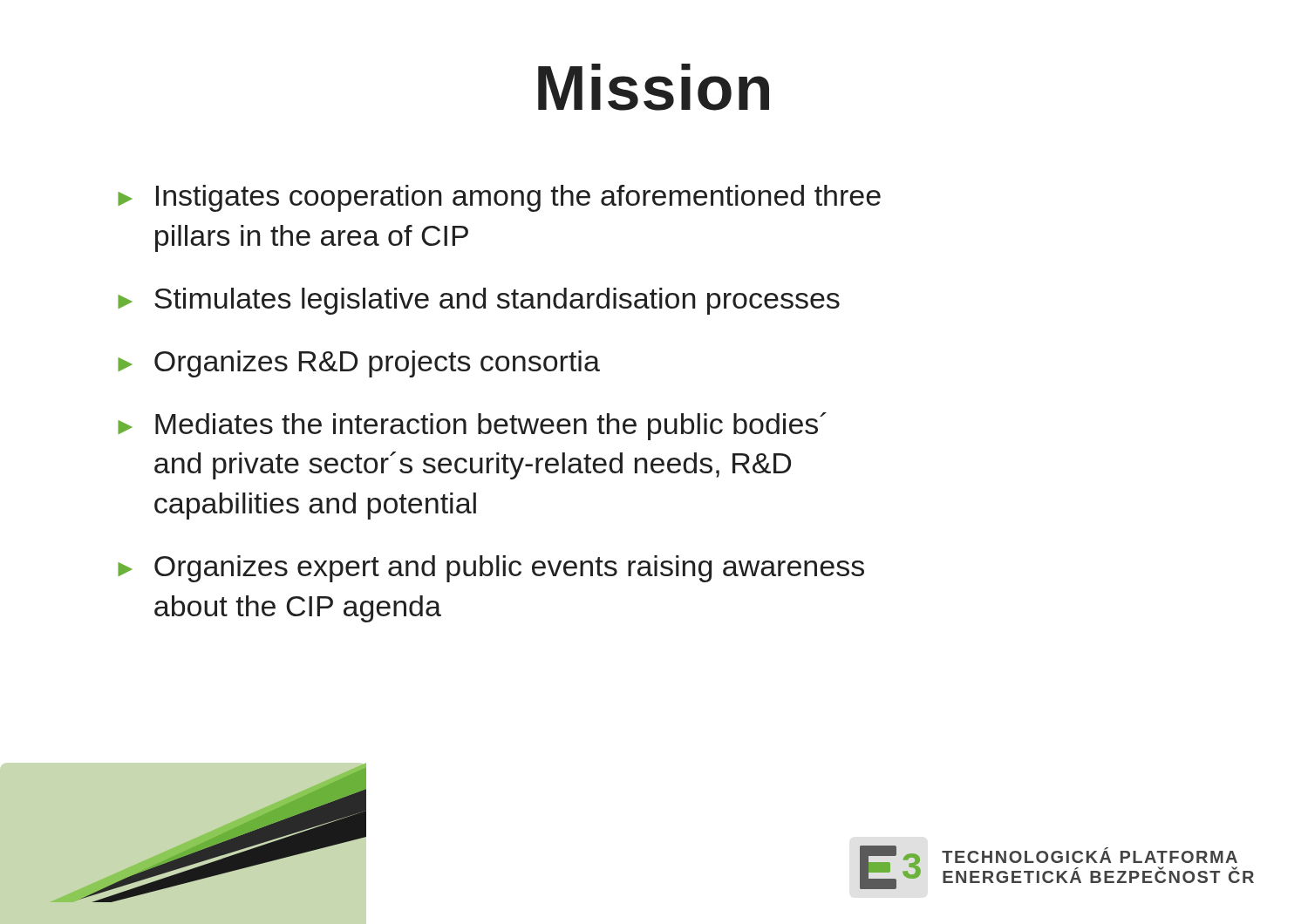Locate the region starting "► Organizes expert and"
The image size is (1308, 924).
pos(489,587)
